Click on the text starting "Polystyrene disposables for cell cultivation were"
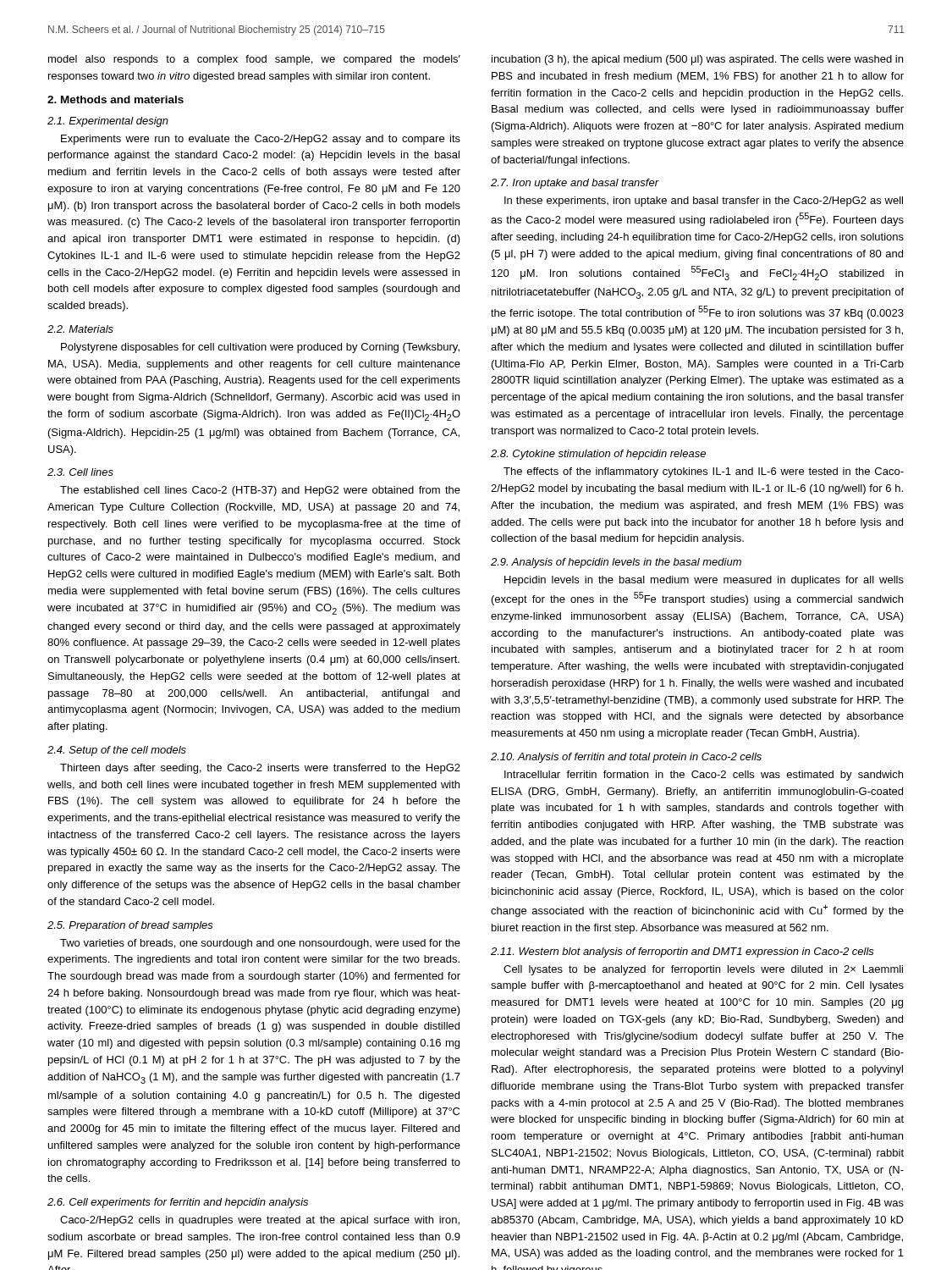Screen dimensions: 1270x952 (254, 398)
